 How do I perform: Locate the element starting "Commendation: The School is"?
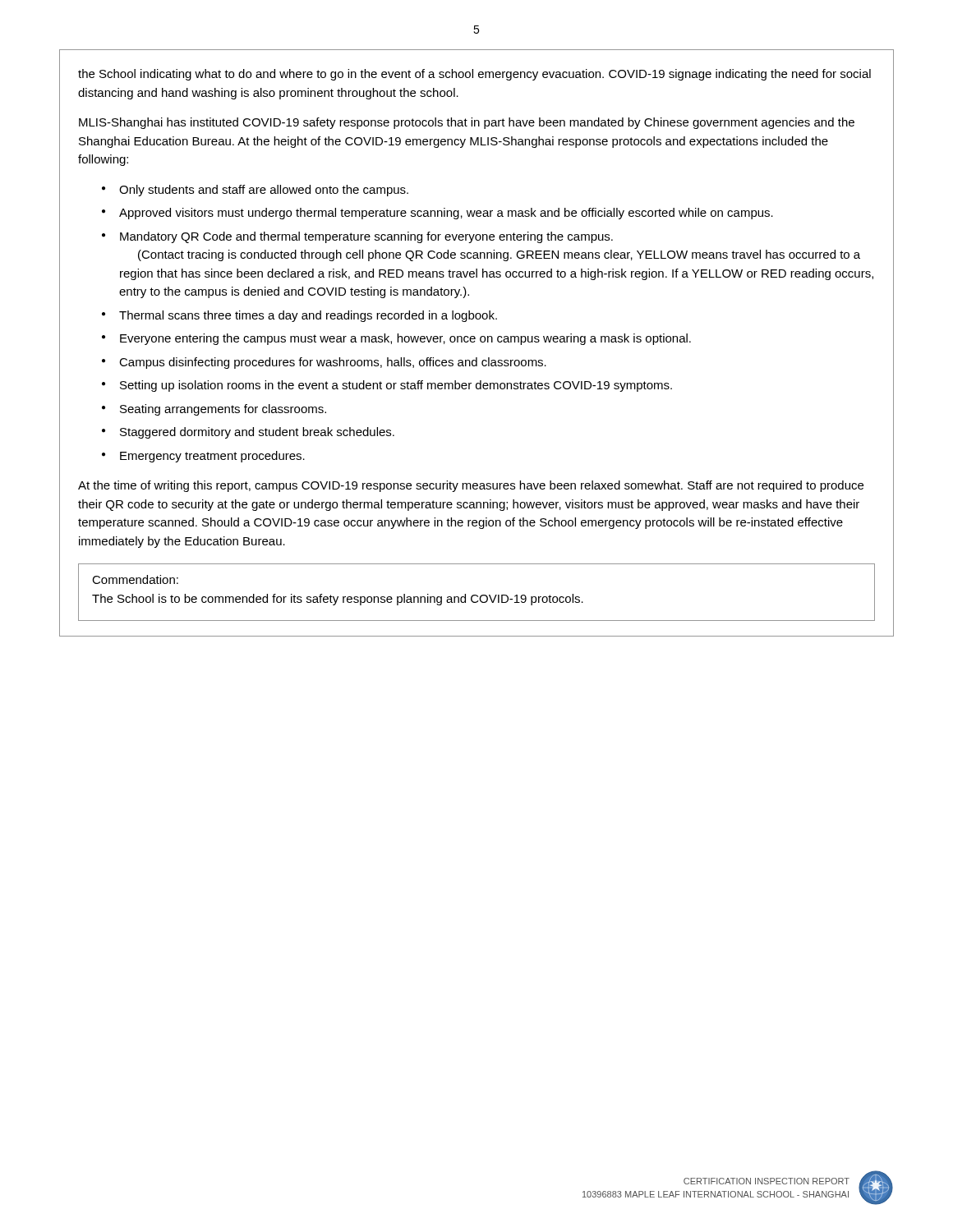476,590
